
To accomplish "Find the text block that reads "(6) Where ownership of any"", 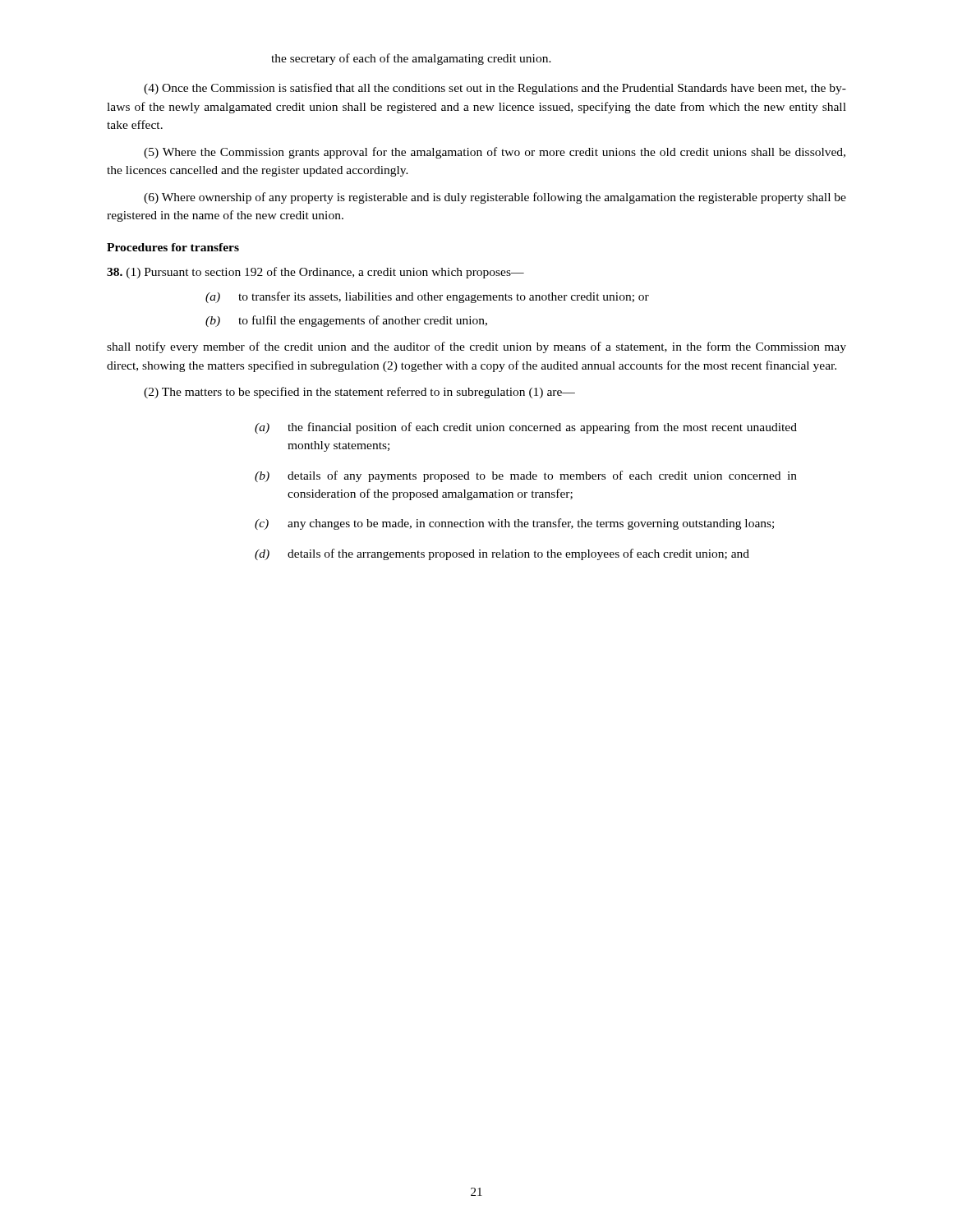I will 476,206.
